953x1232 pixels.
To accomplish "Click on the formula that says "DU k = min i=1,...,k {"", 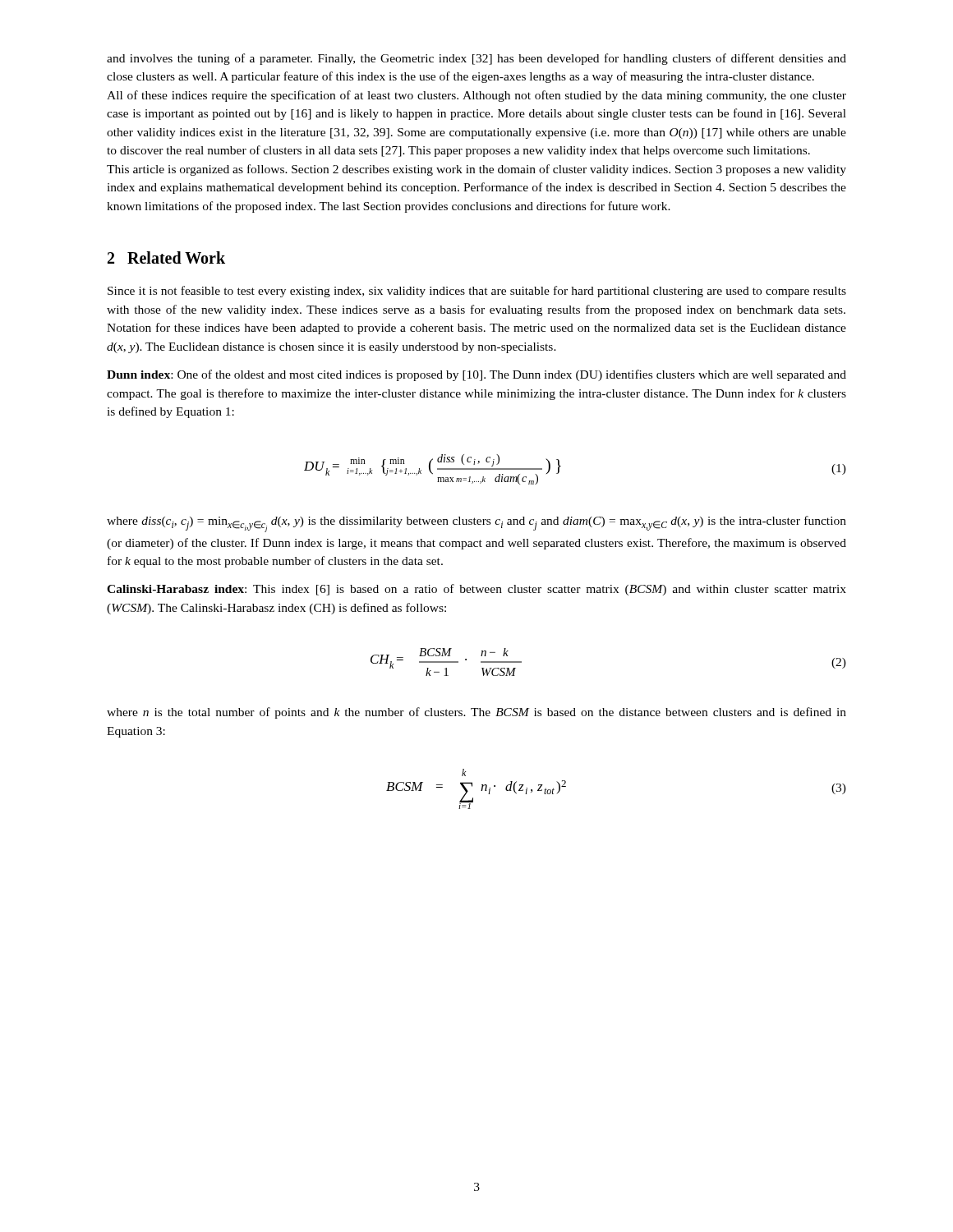I will [575, 468].
